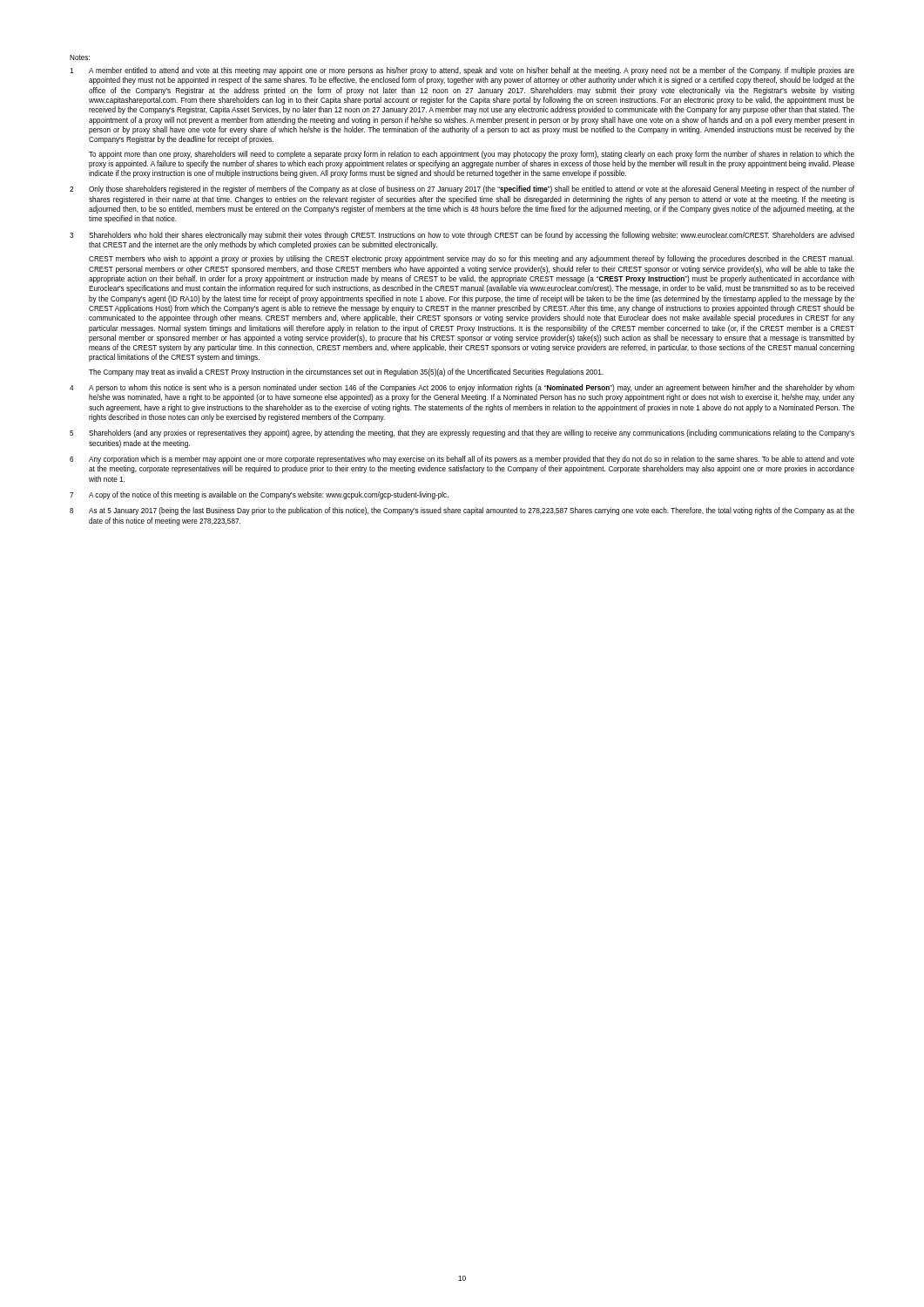Click on the list item containing "1 A member entitled"
Viewport: 924px width, 1307px height.
pyautogui.click(x=462, y=123)
